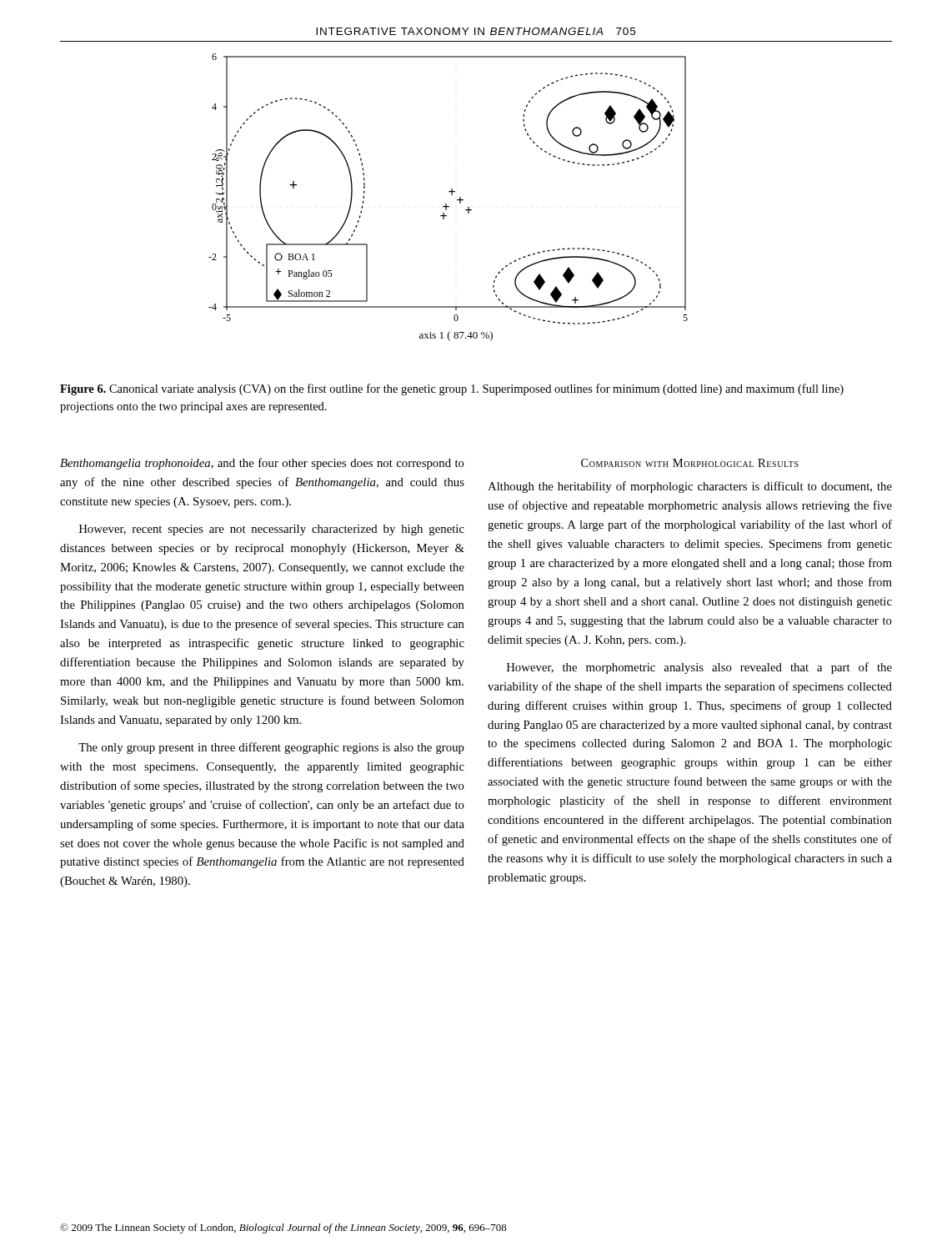Locate the section header that reads "Comparison with Morphological Results"
The width and height of the screenshot is (952, 1251).
pos(690,463)
